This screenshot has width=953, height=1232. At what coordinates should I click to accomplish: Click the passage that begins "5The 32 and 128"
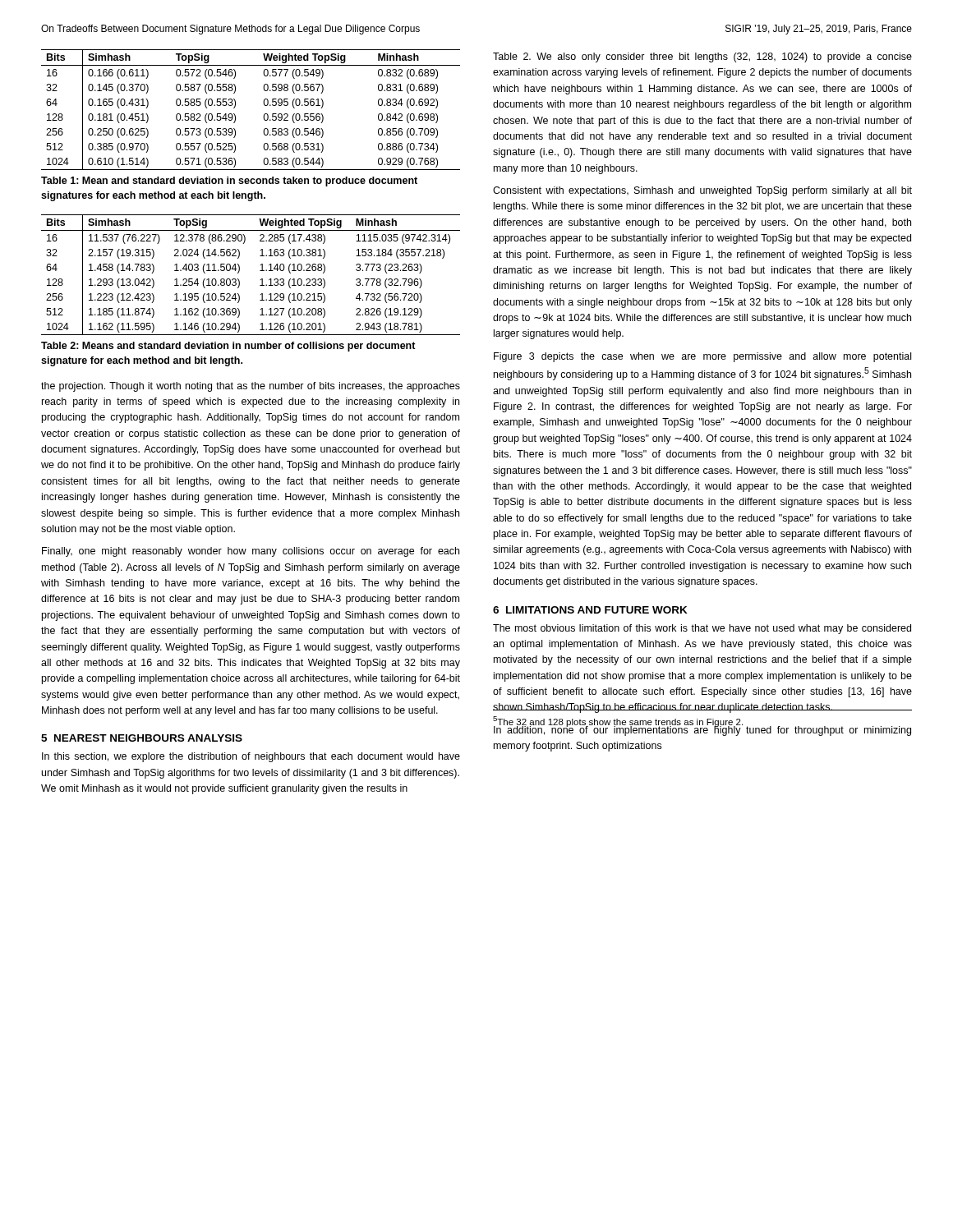coord(618,720)
